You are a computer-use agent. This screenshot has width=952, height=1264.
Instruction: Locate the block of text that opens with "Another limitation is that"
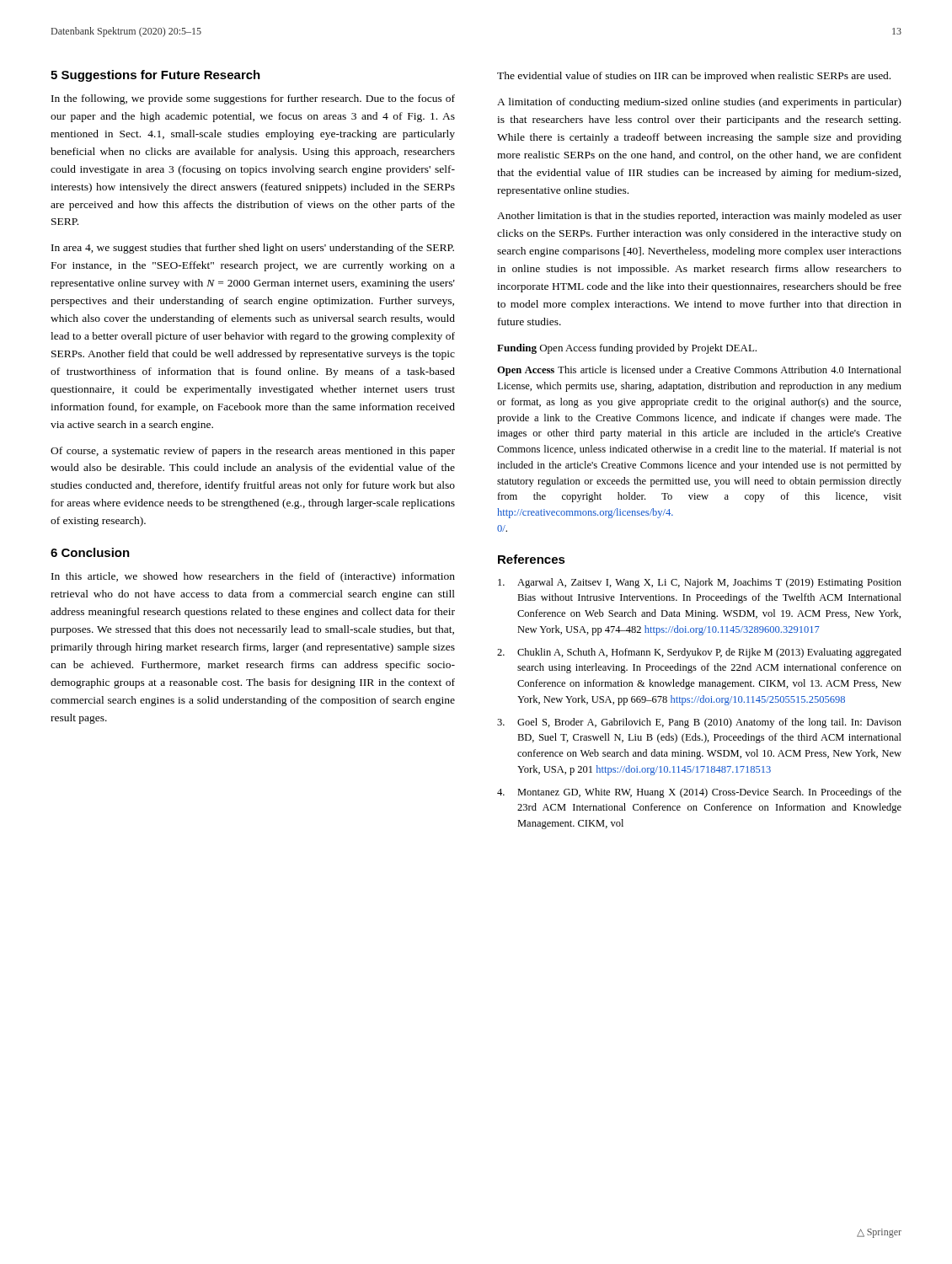[699, 269]
